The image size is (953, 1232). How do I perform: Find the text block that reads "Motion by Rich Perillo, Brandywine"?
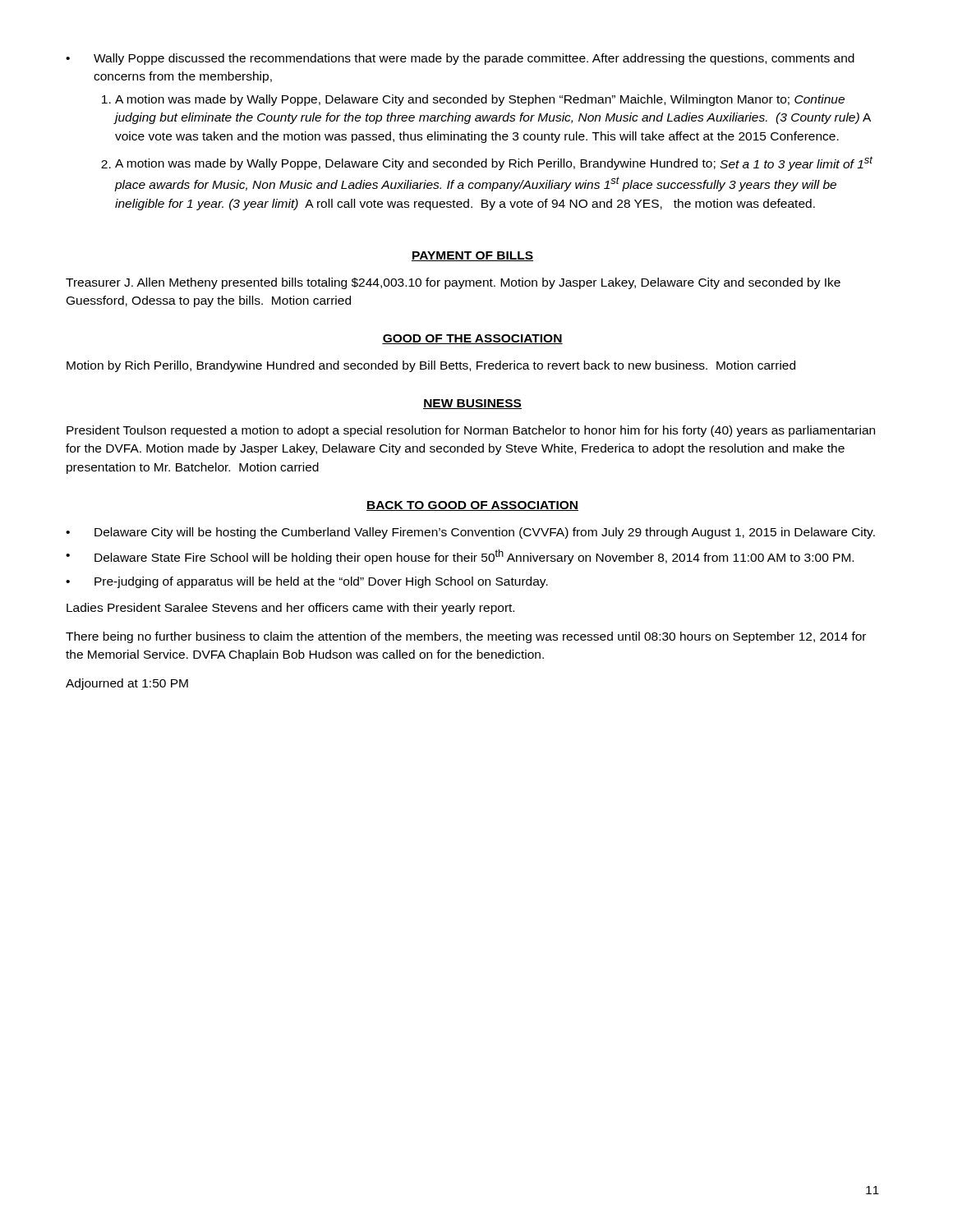[x=431, y=365]
